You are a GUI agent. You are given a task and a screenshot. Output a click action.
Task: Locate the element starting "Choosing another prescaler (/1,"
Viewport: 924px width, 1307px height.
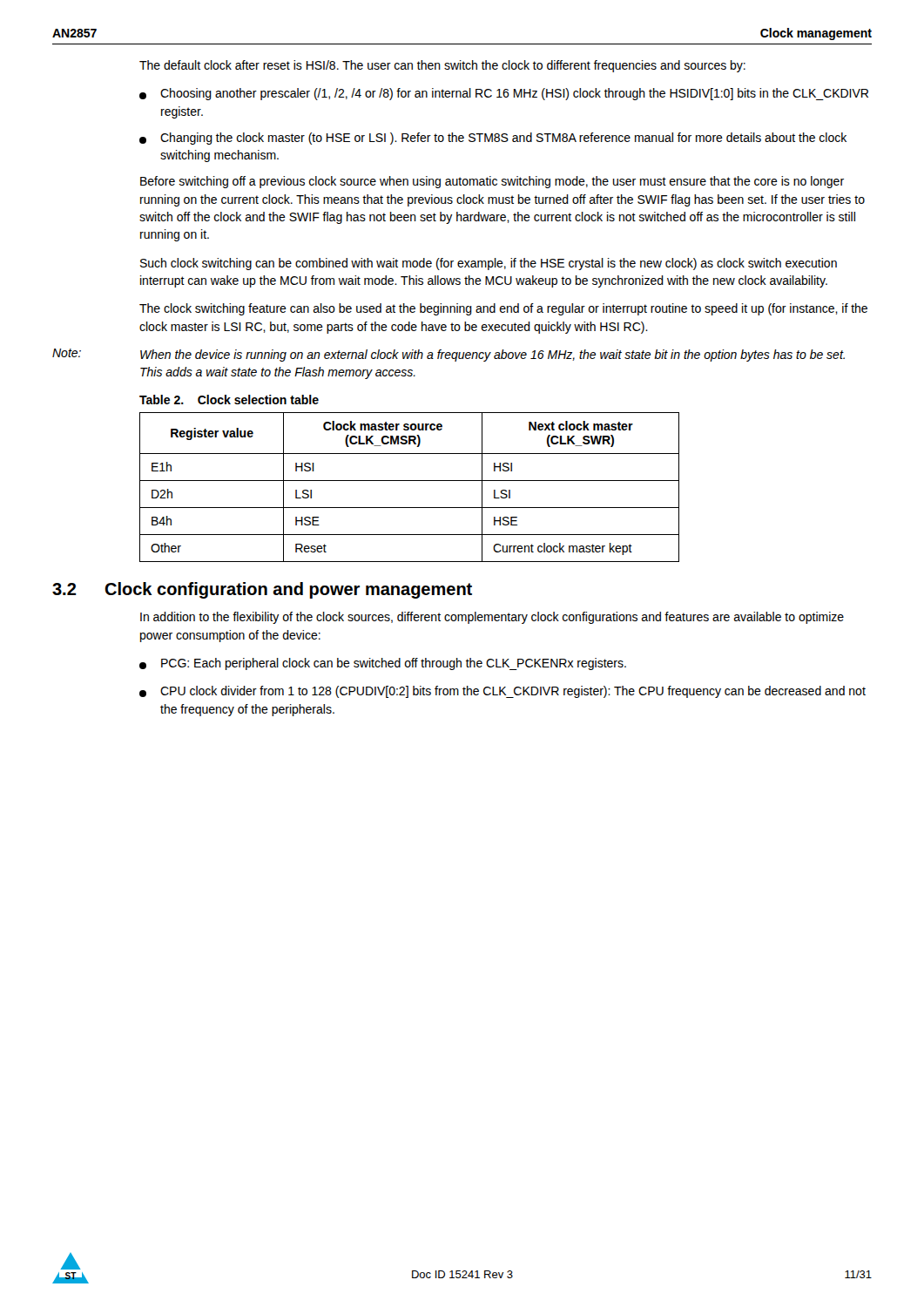point(506,102)
